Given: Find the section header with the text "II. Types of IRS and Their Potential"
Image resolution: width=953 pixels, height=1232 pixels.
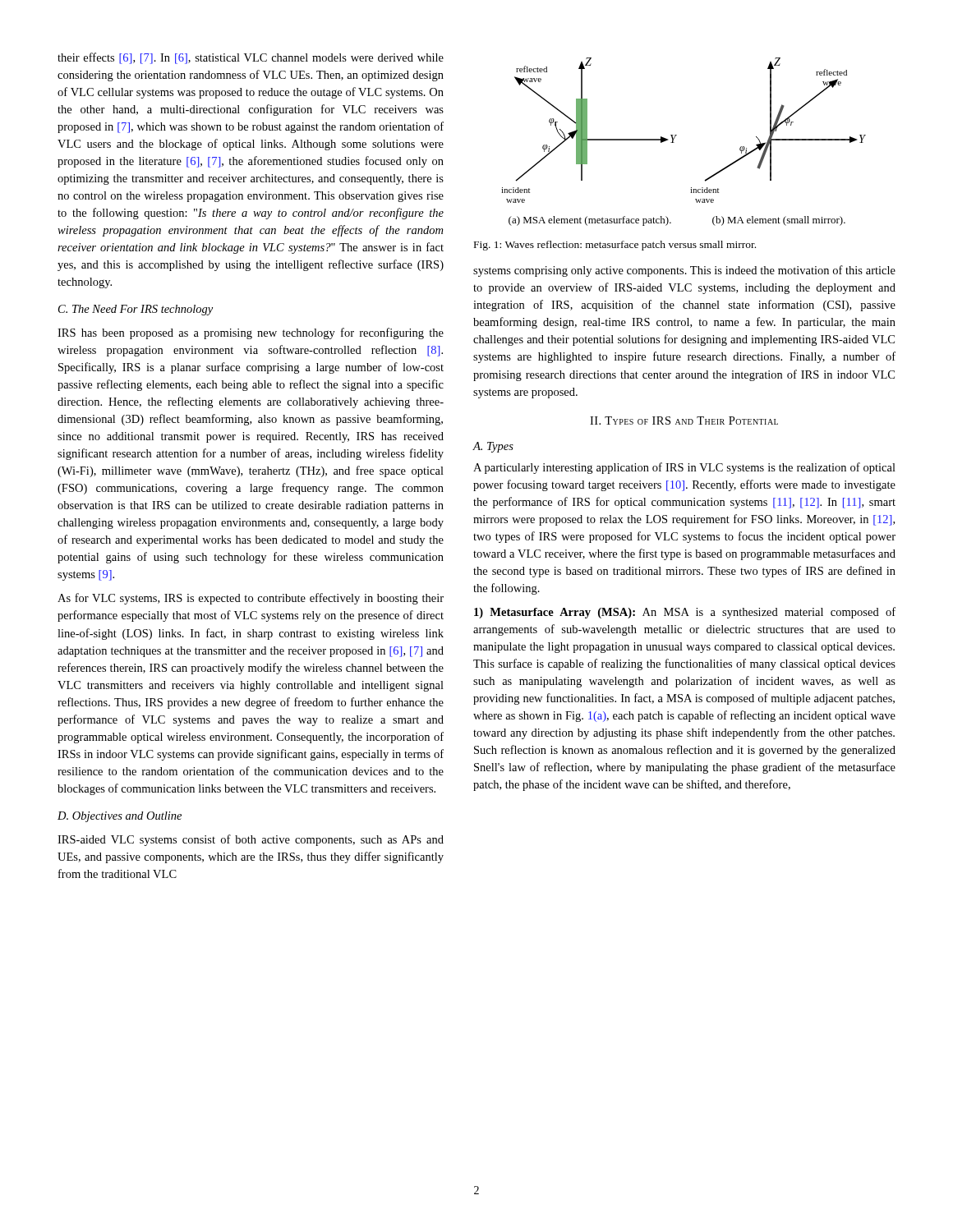Looking at the screenshot, I should [684, 420].
